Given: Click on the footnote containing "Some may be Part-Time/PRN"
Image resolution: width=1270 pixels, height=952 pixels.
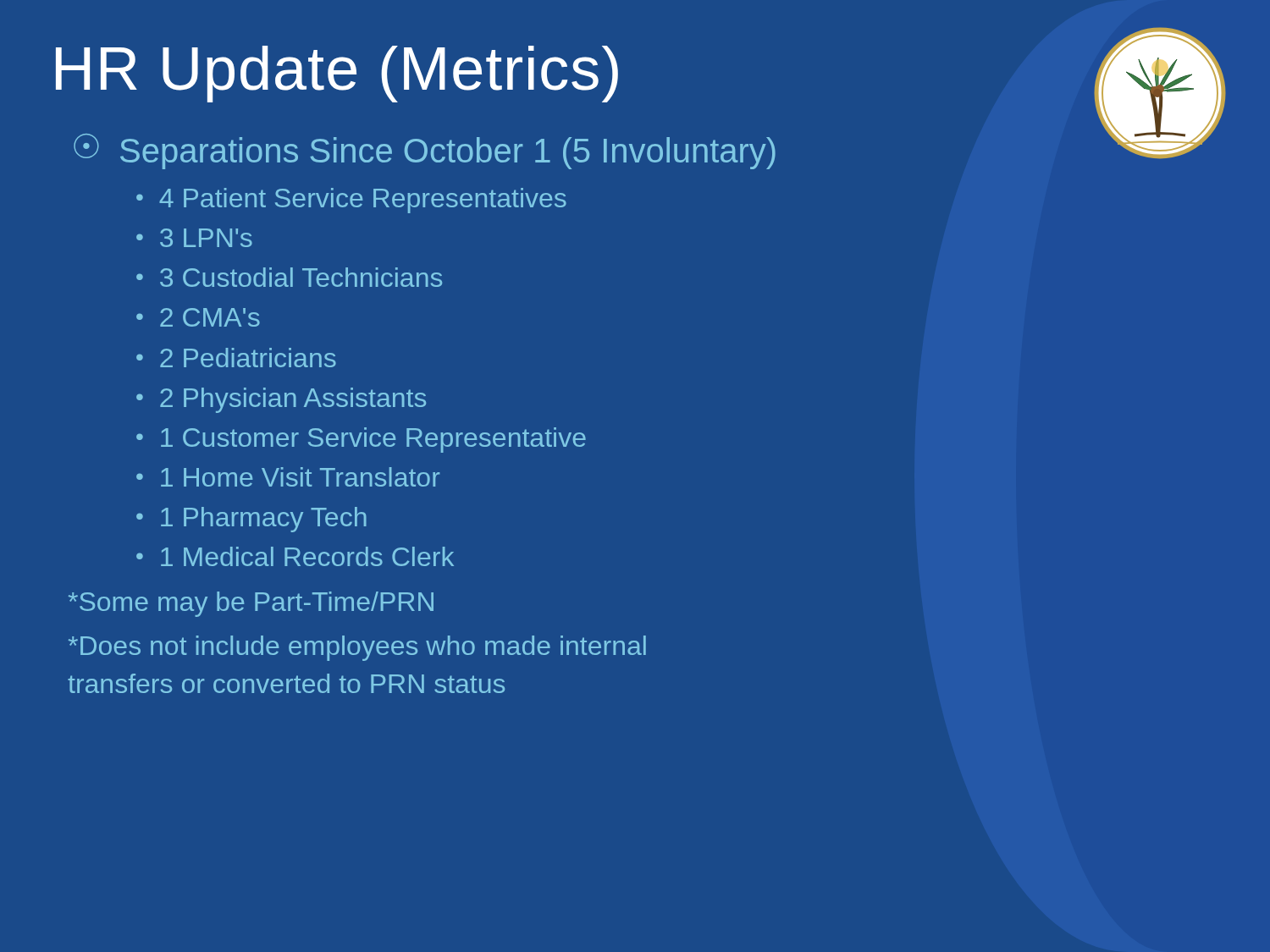Looking at the screenshot, I should point(252,601).
